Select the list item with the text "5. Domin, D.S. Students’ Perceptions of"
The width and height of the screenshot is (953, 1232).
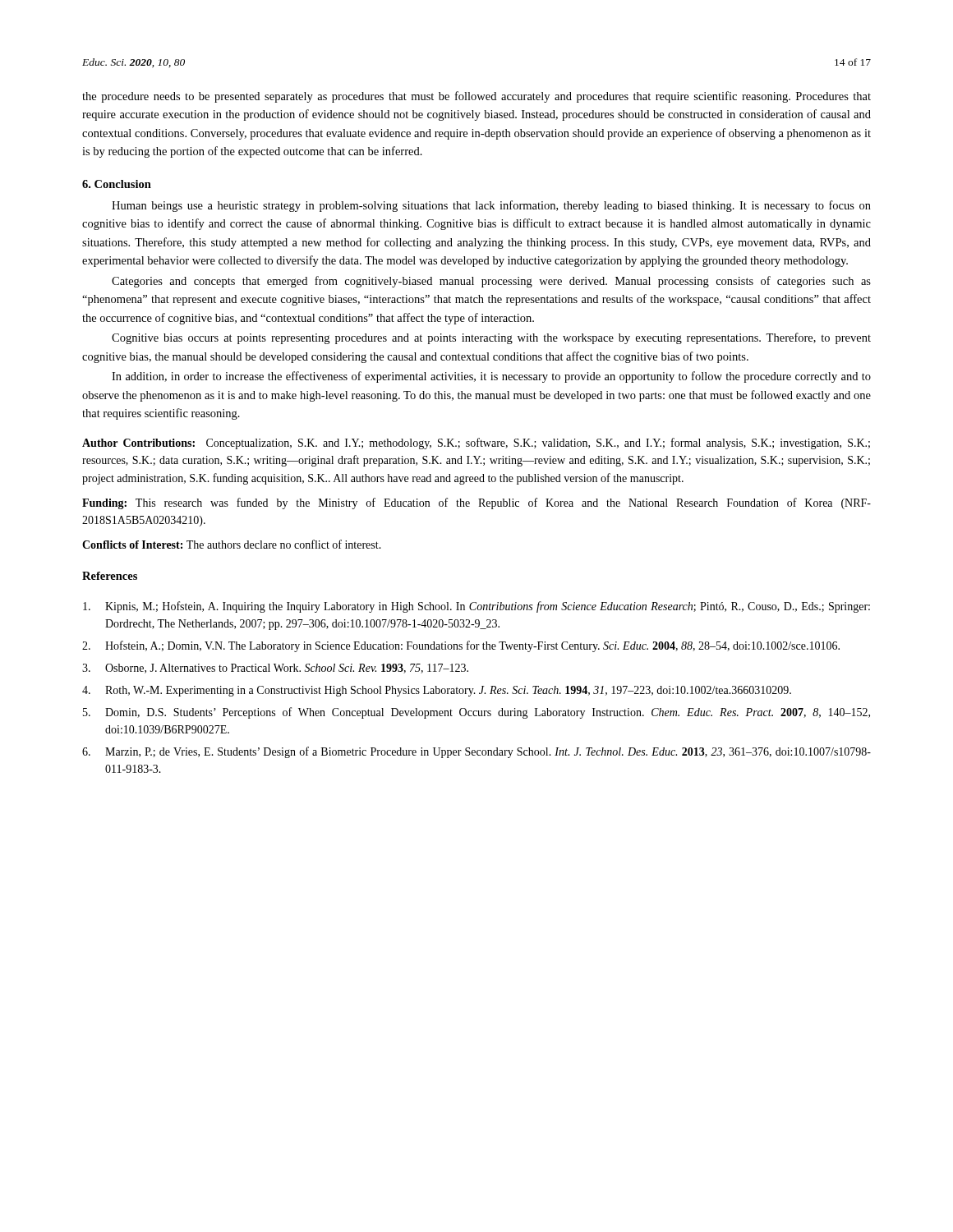pyautogui.click(x=476, y=721)
